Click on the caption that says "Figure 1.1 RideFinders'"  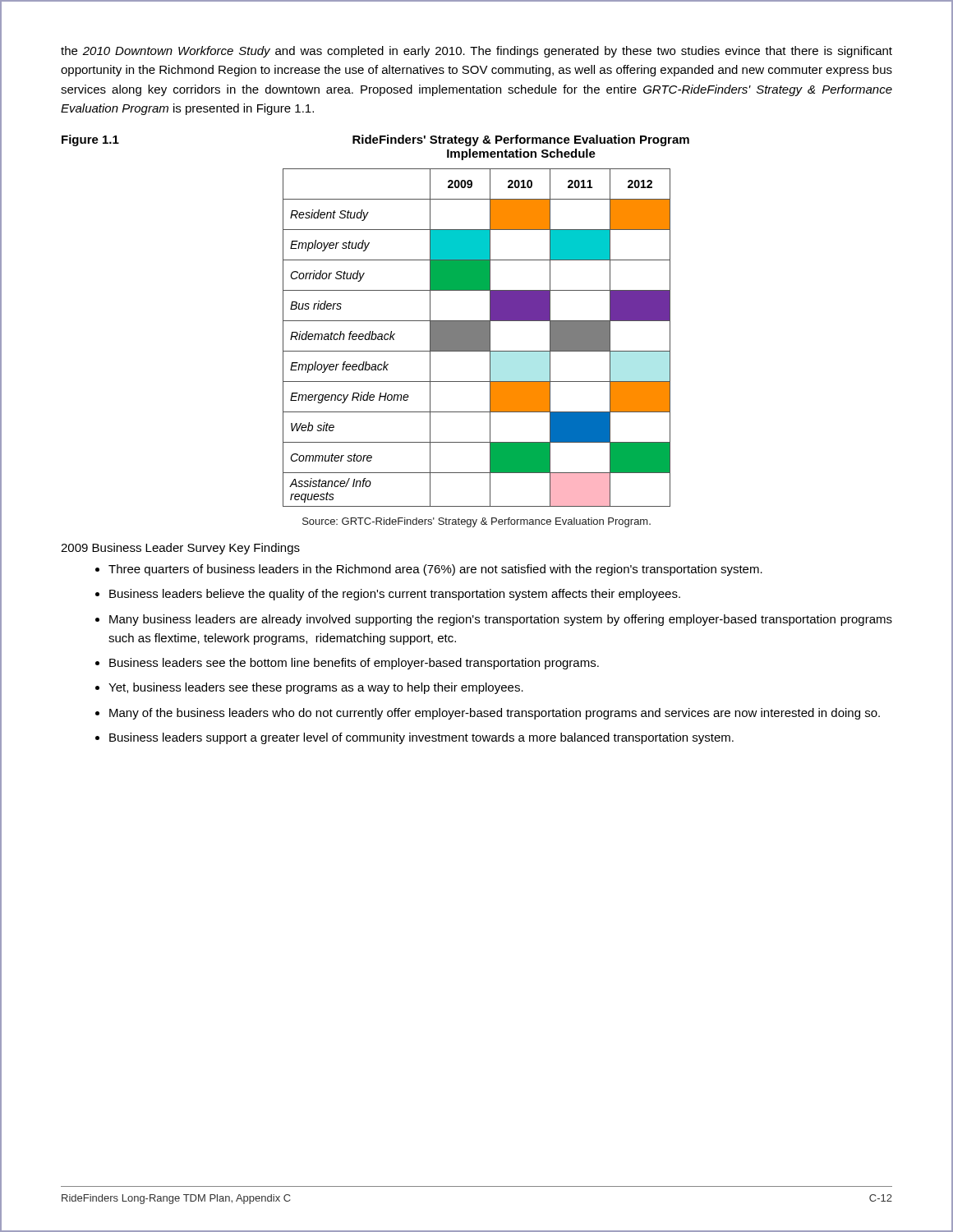[476, 146]
